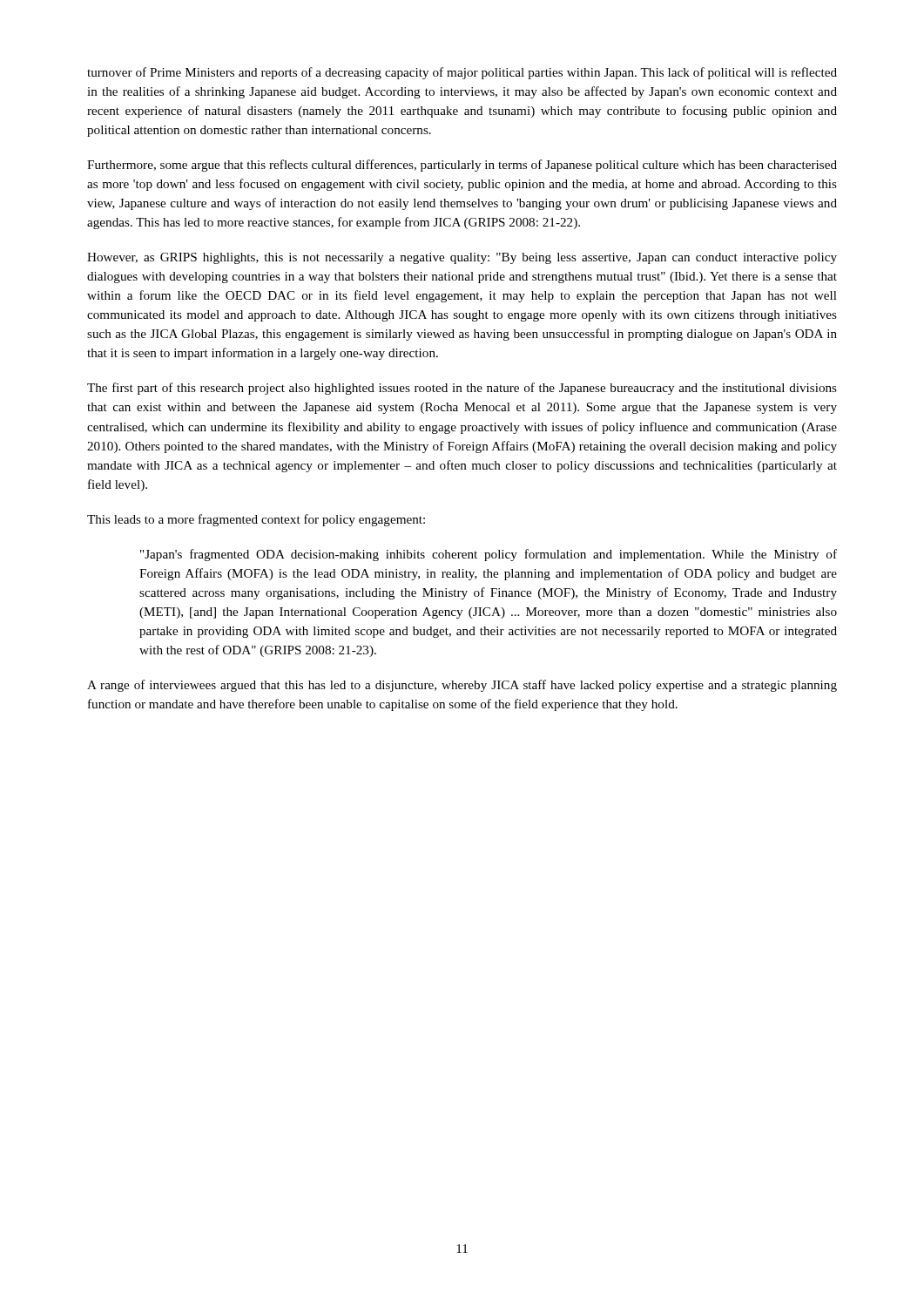Locate the text starting "A range of"
This screenshot has height=1307, width=924.
click(462, 694)
